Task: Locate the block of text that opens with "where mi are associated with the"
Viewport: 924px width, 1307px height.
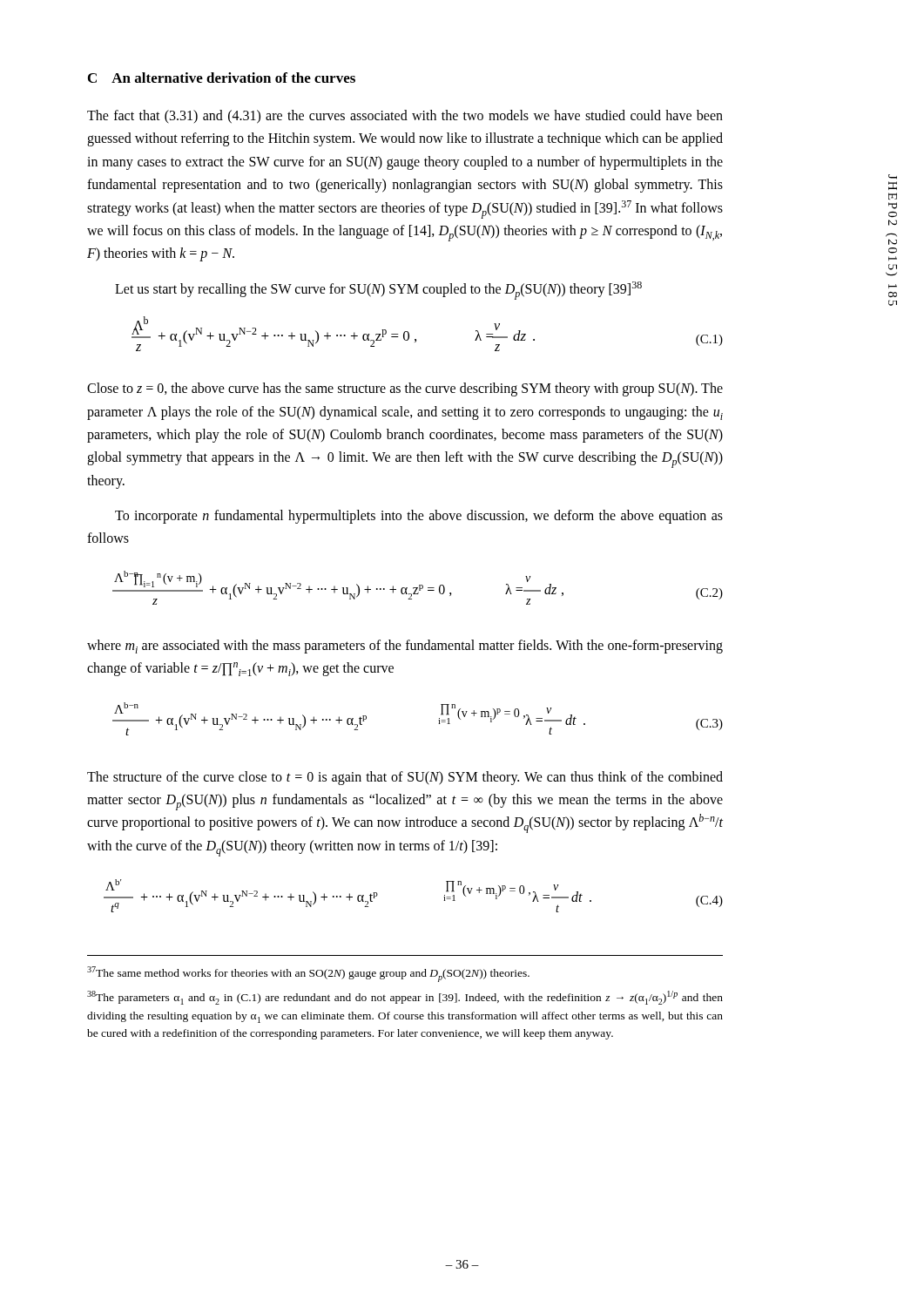Action: [405, 657]
